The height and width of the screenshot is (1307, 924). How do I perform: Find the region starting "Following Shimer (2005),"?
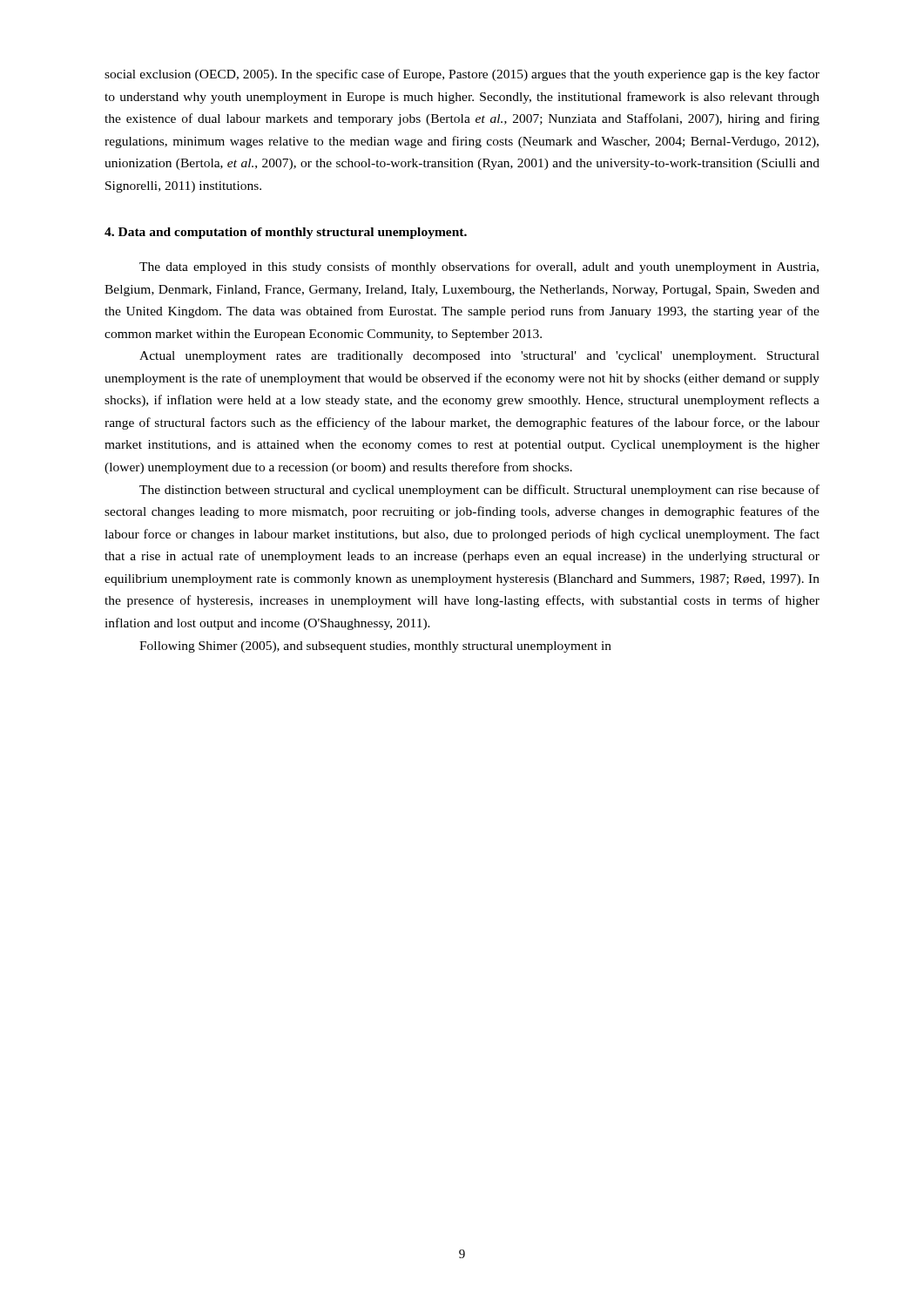point(375,645)
